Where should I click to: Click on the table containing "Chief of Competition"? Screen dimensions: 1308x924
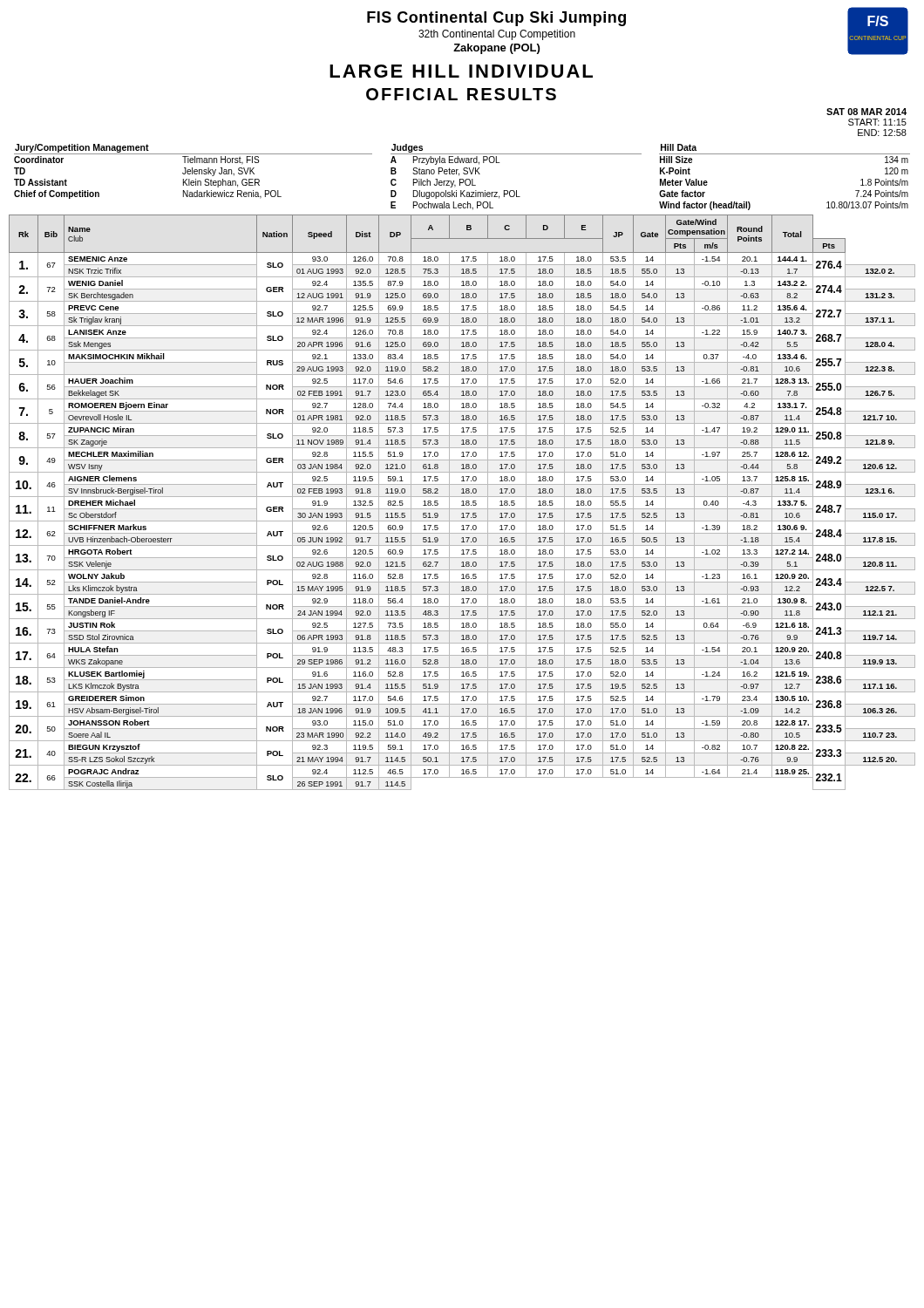click(193, 170)
